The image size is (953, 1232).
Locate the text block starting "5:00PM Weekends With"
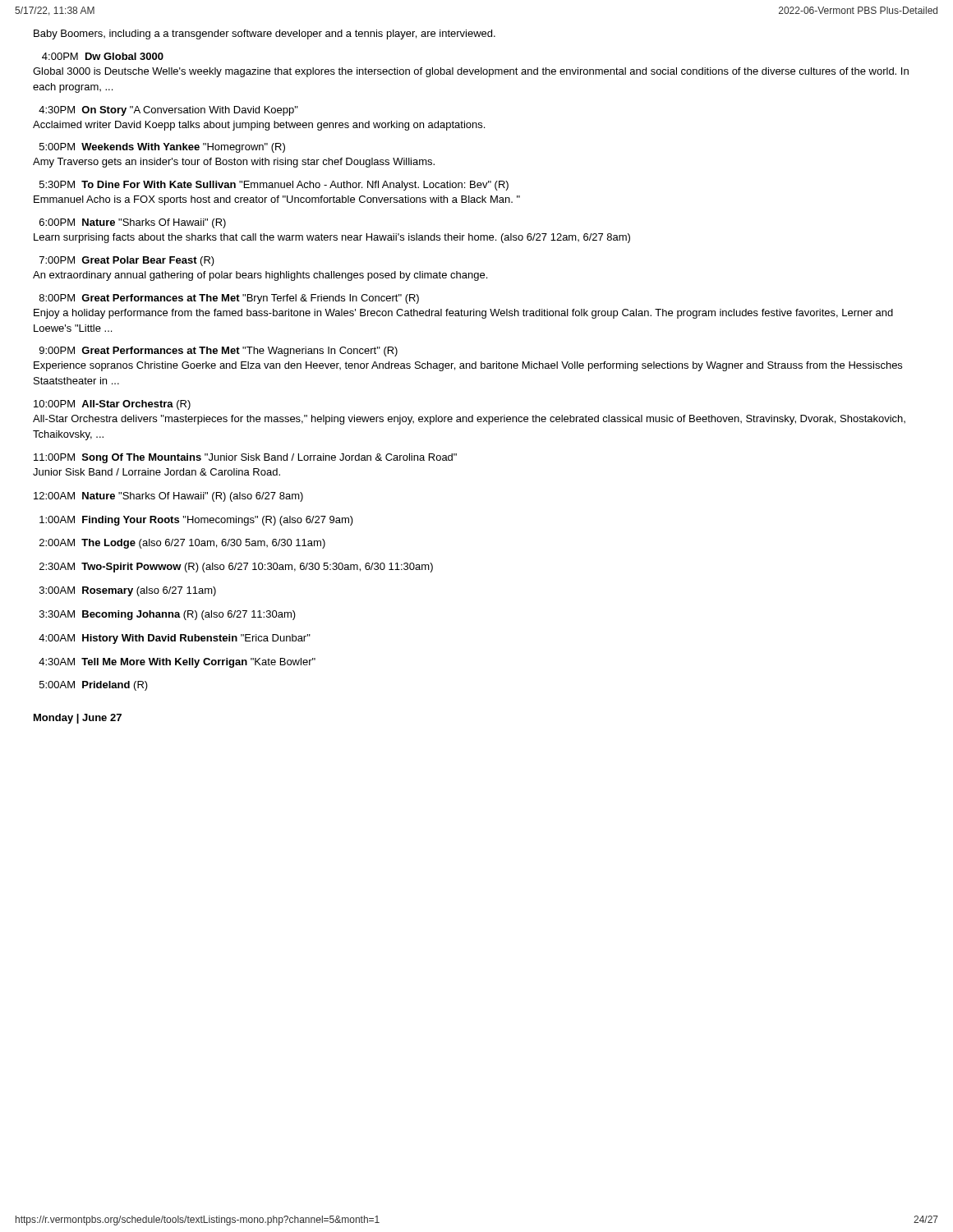tap(162, 148)
